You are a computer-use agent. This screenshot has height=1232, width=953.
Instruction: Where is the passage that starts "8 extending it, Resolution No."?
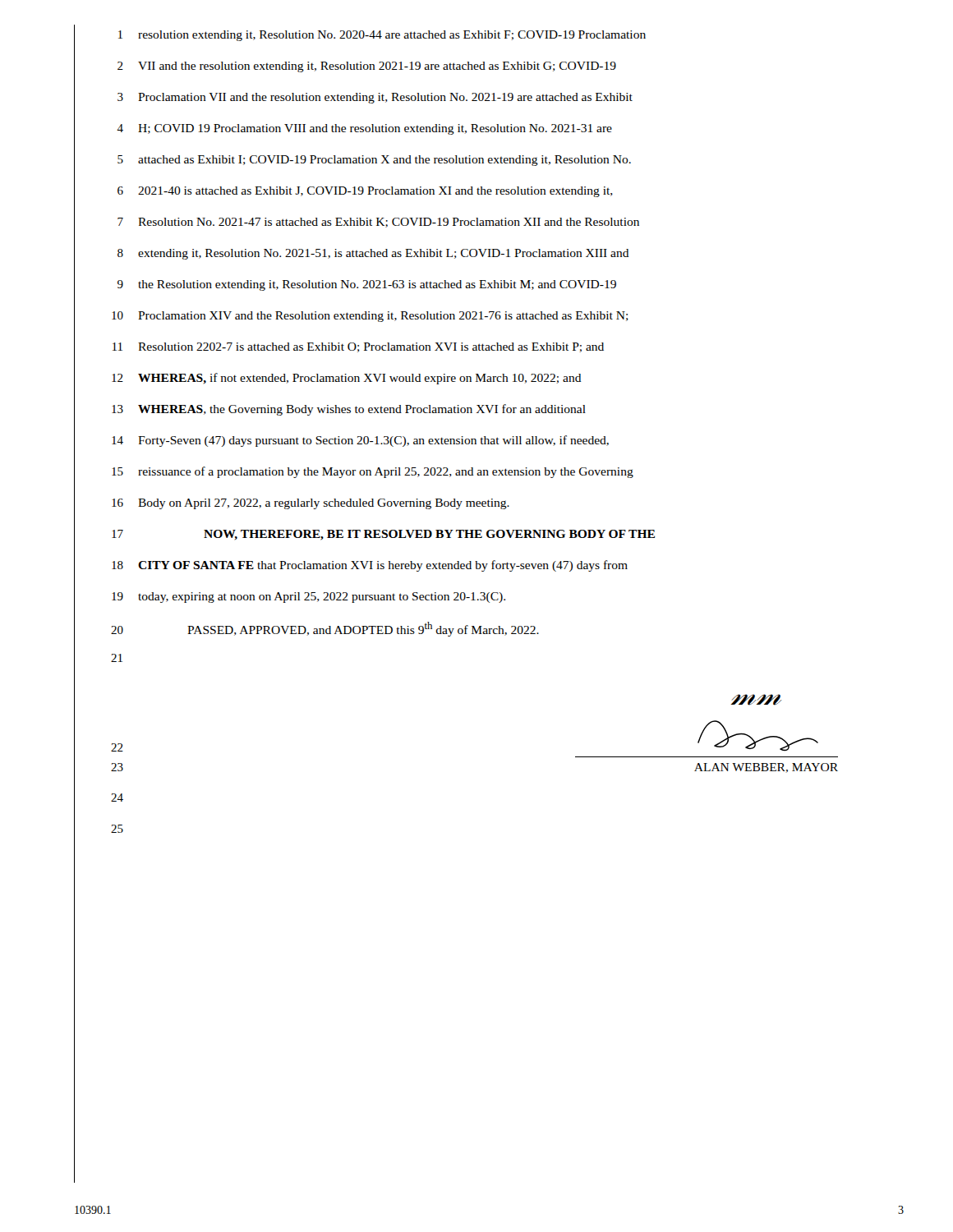tap(489, 253)
